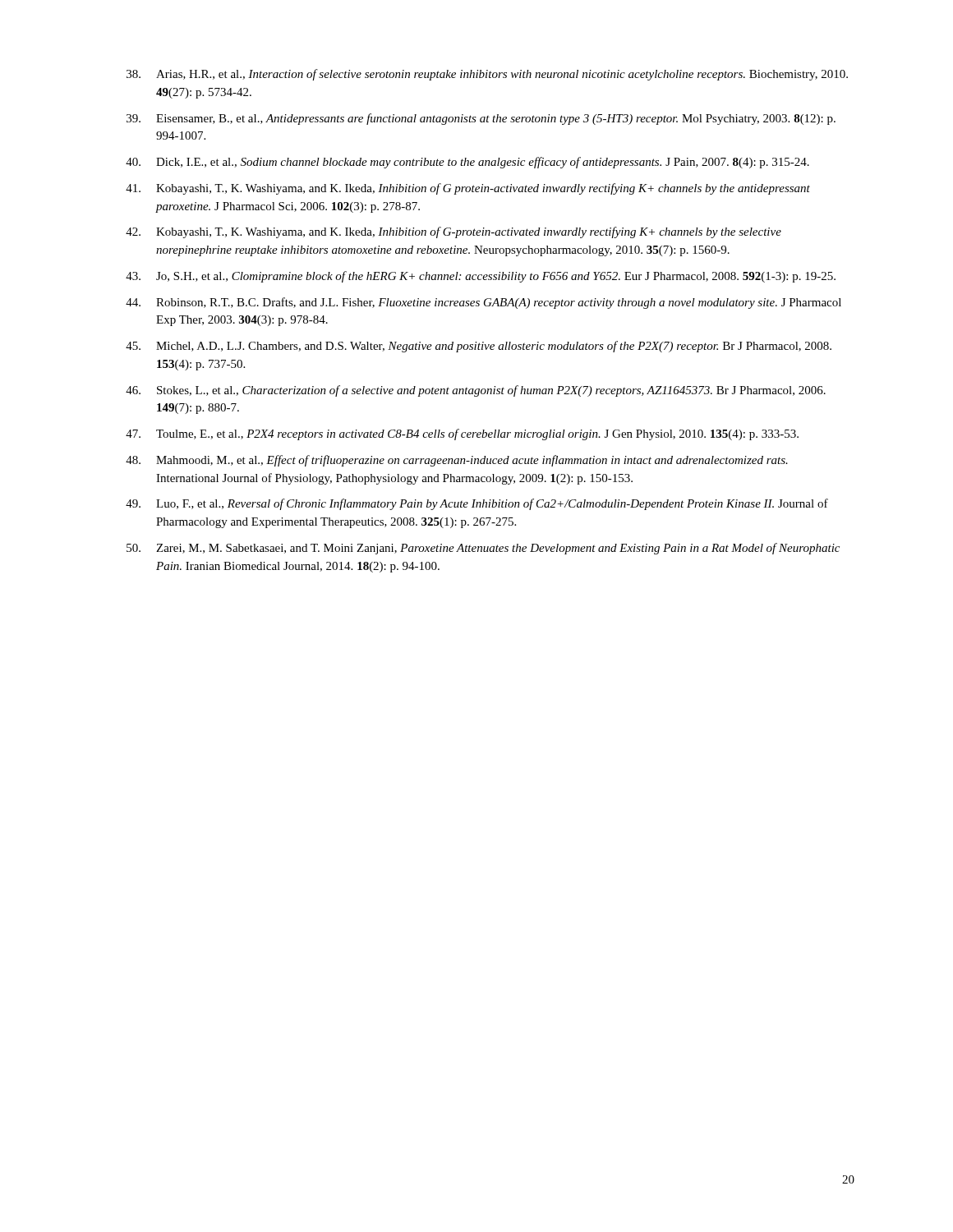Locate the block of text that opens with "40. Dick, I.E., et al.,"

[x=476, y=163]
